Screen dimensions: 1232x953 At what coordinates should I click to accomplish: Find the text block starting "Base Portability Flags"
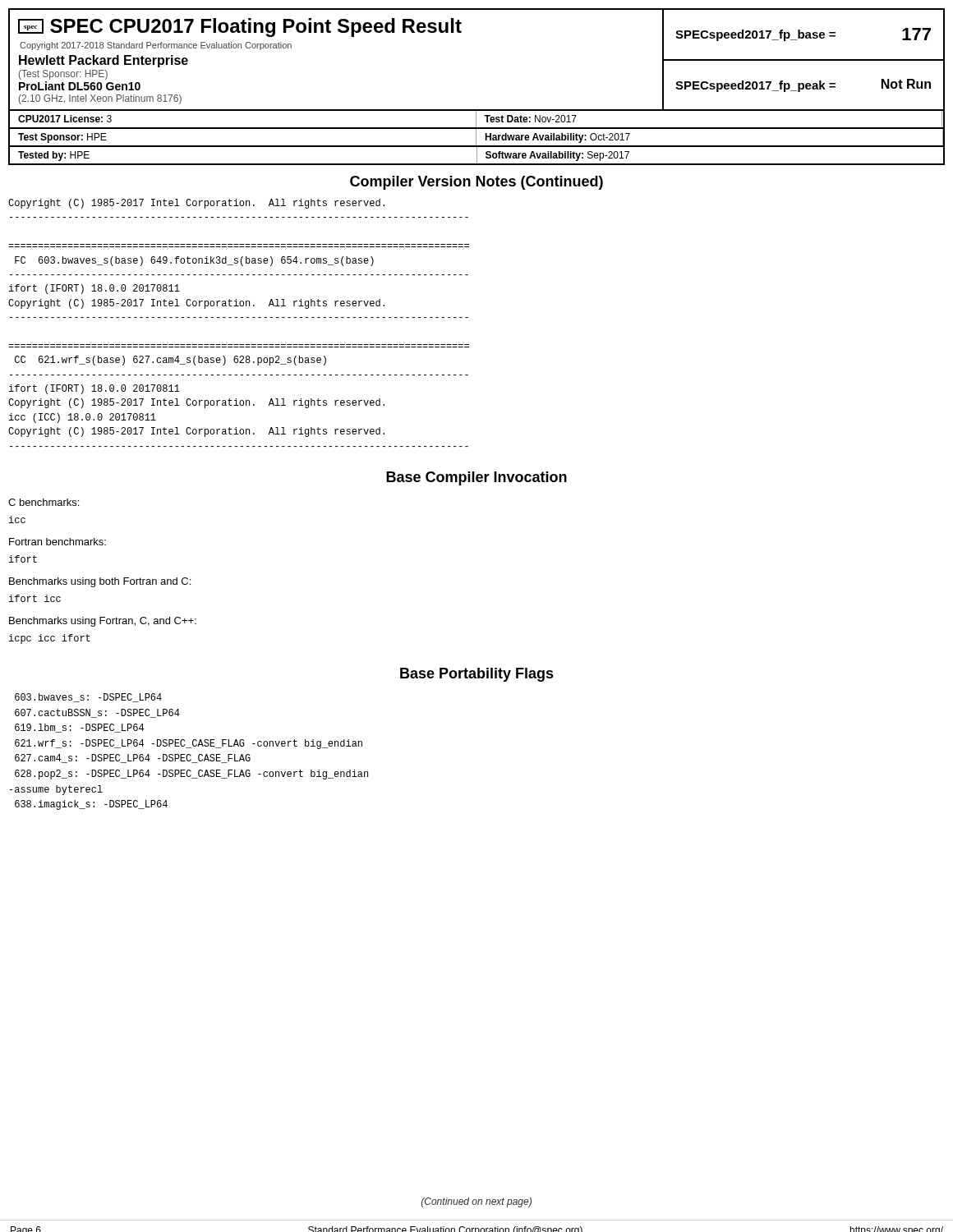(x=476, y=673)
